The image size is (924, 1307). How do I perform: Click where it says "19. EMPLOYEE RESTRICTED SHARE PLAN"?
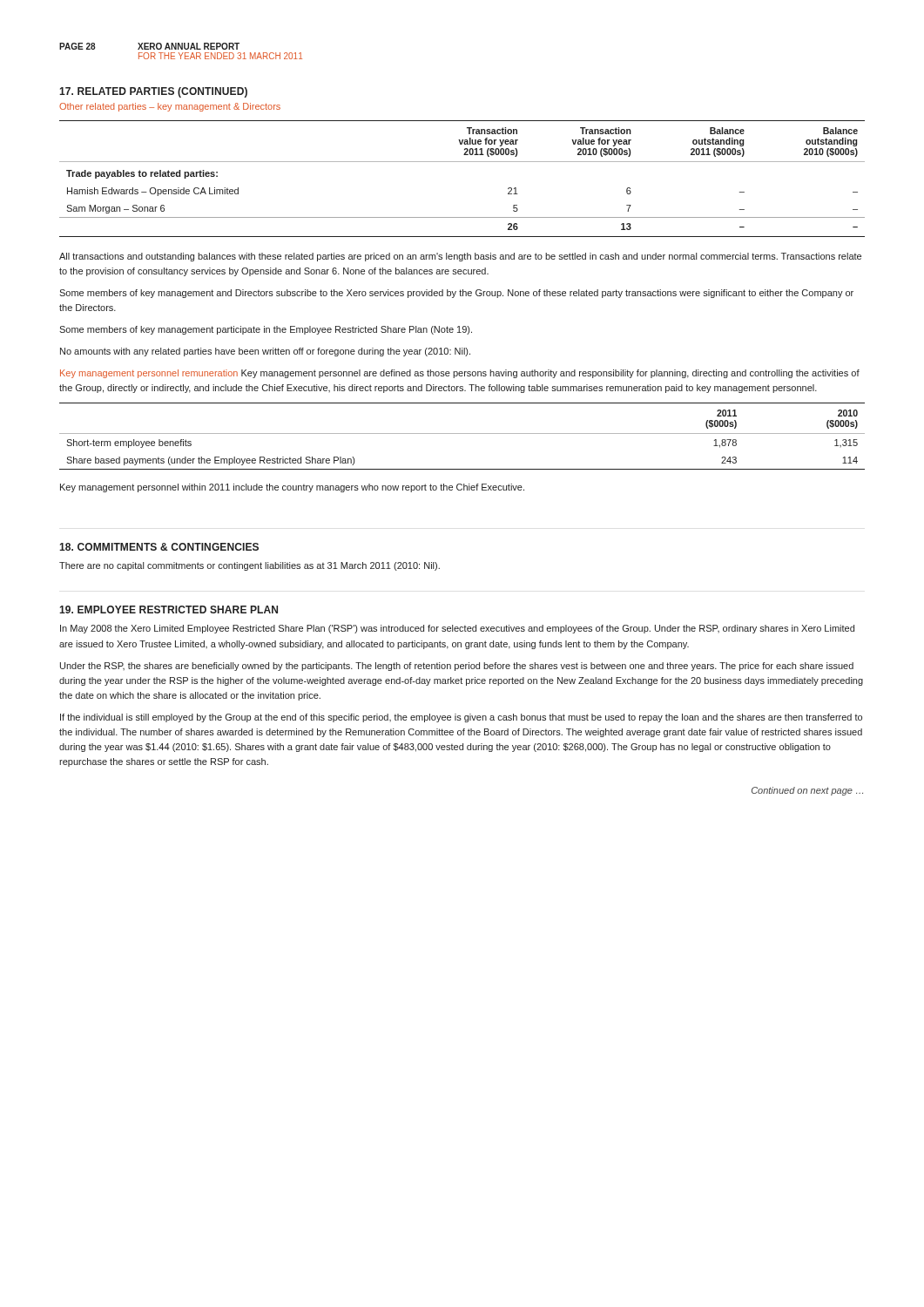(169, 610)
